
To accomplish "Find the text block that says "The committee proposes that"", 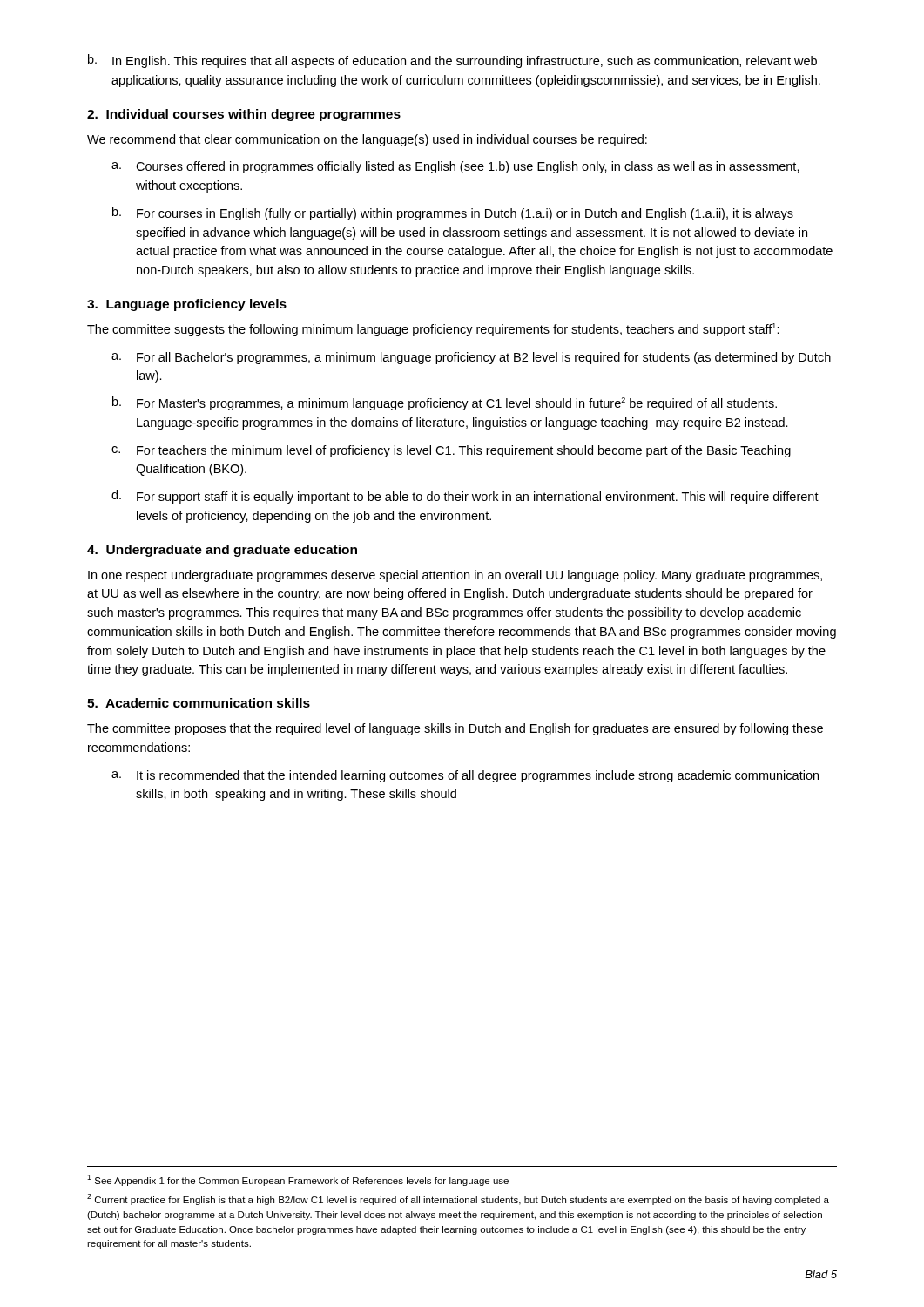I will (455, 738).
